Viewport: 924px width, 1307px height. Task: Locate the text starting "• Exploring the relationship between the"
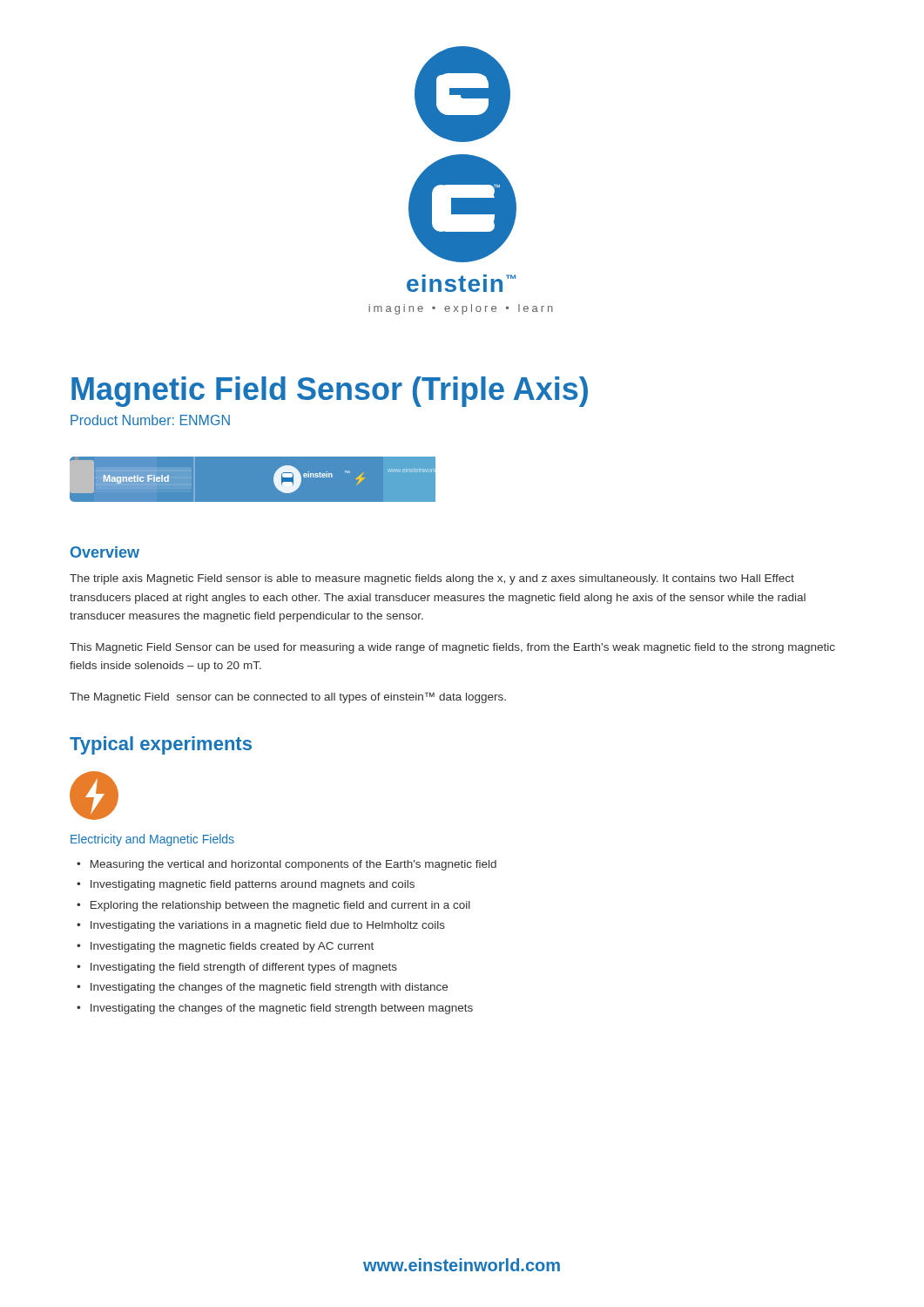pos(274,905)
